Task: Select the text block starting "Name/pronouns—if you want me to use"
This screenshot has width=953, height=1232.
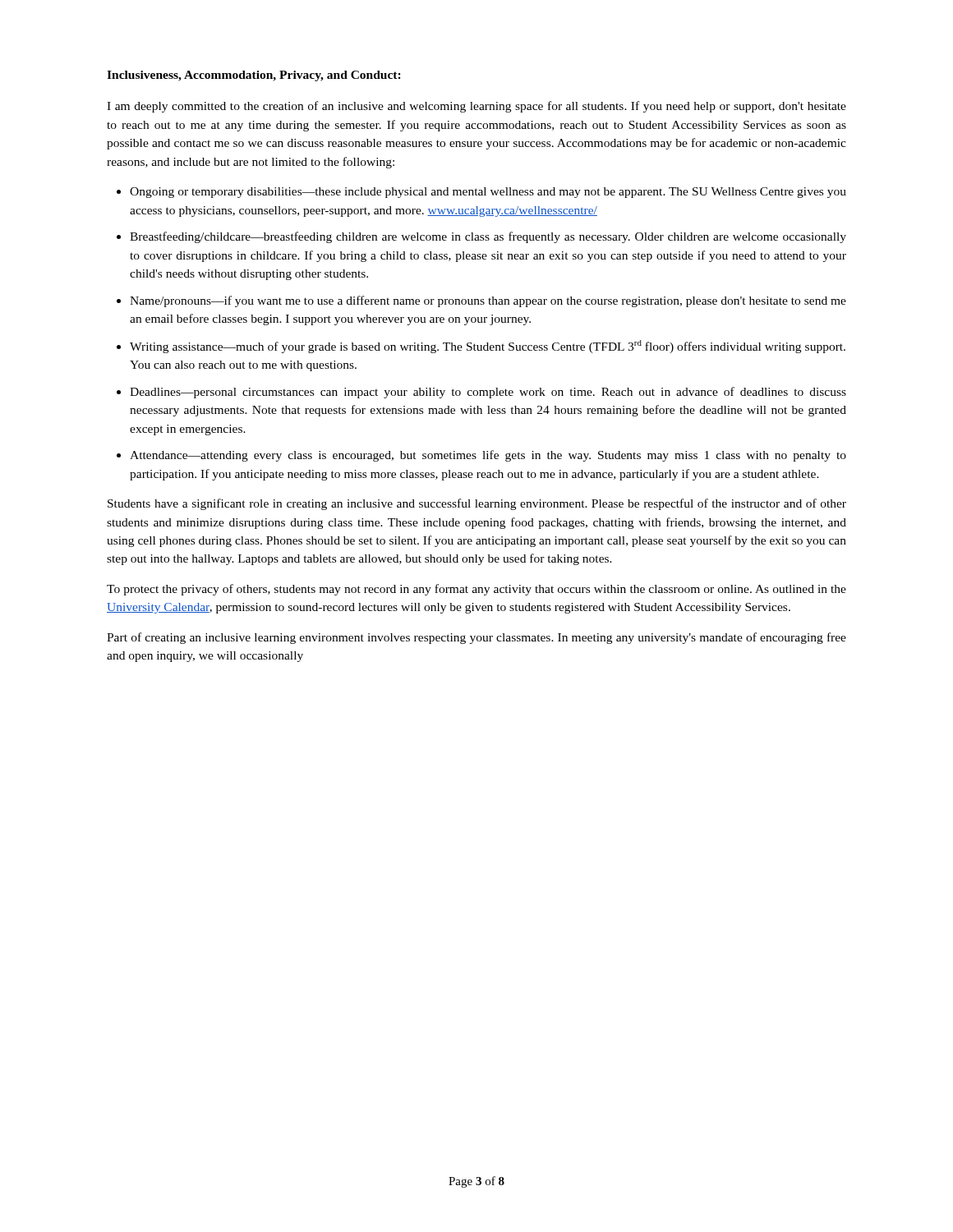Action: [x=488, y=309]
